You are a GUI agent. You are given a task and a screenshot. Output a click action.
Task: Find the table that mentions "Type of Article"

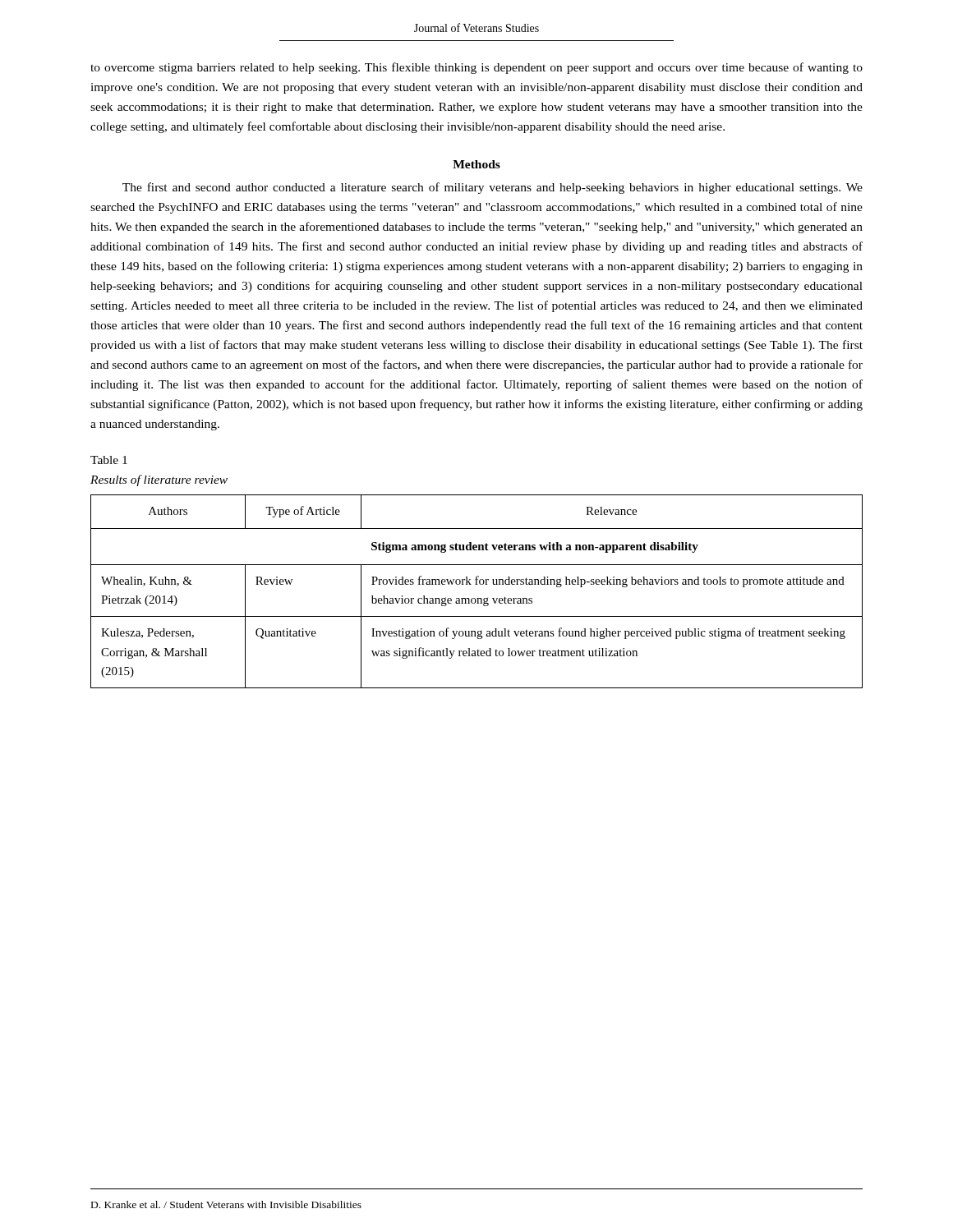point(476,591)
